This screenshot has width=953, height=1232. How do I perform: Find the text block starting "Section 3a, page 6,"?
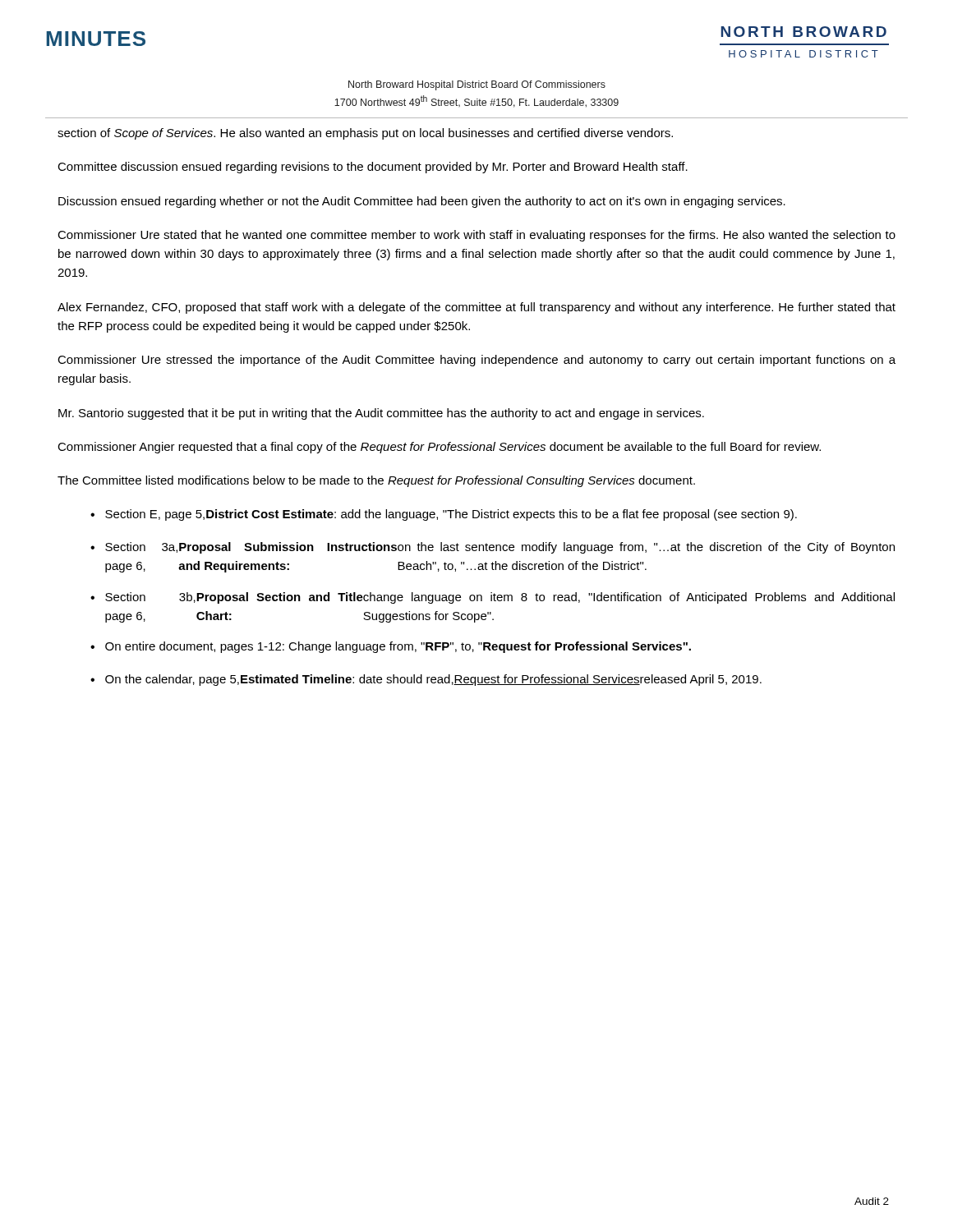pos(500,556)
